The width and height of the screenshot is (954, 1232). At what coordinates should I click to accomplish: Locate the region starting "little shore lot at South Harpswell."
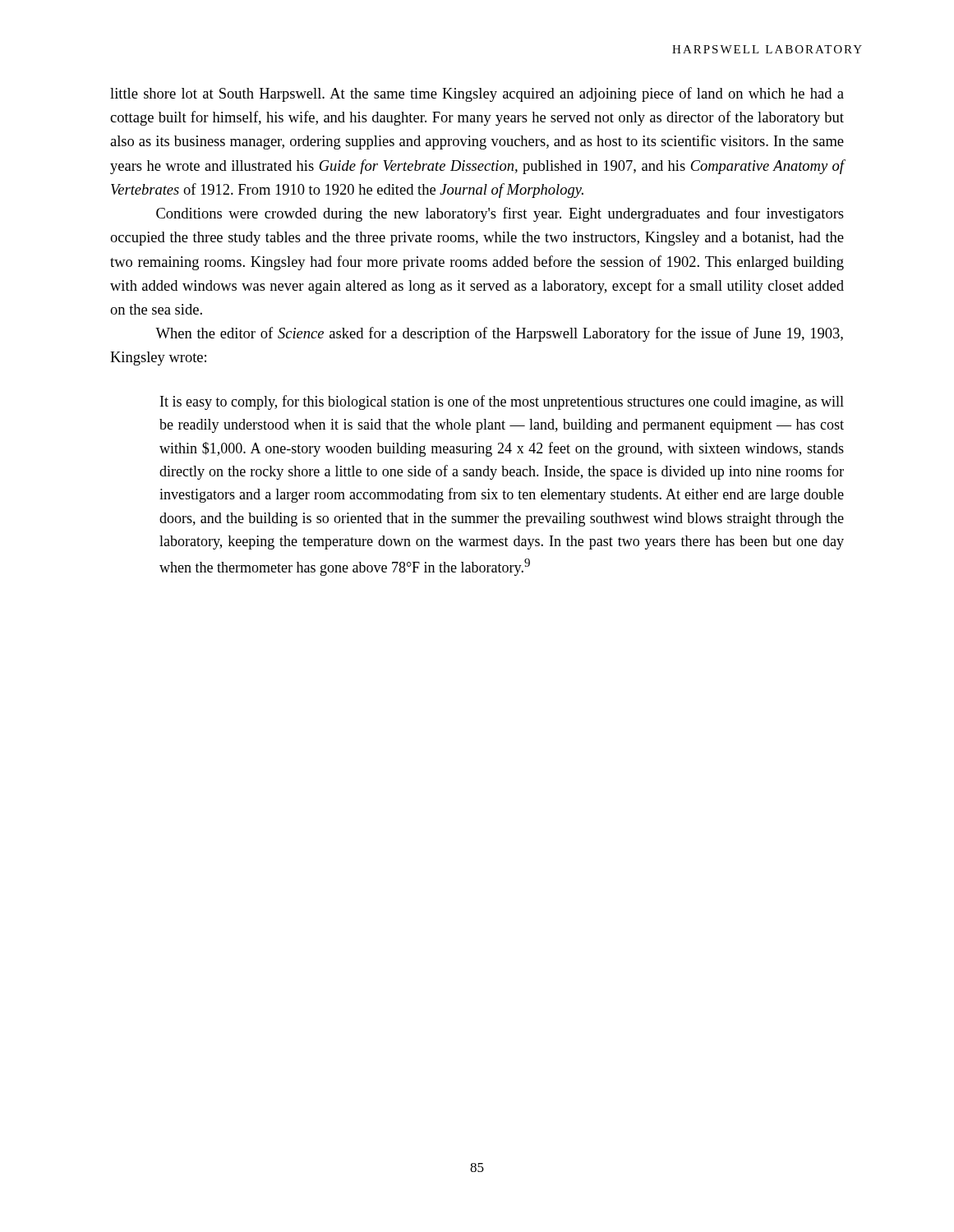coord(477,226)
